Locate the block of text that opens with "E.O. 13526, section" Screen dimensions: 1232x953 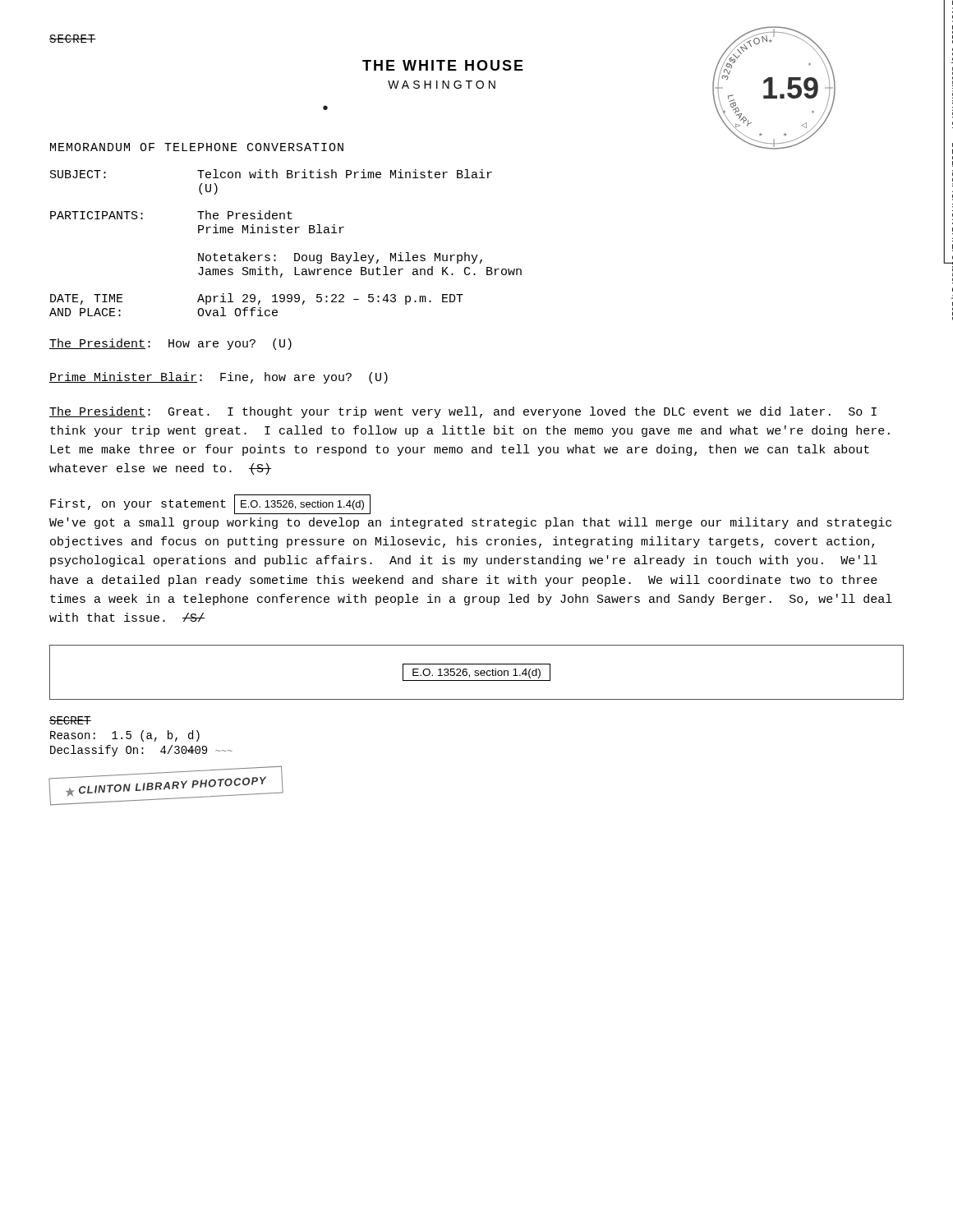pyautogui.click(x=476, y=672)
